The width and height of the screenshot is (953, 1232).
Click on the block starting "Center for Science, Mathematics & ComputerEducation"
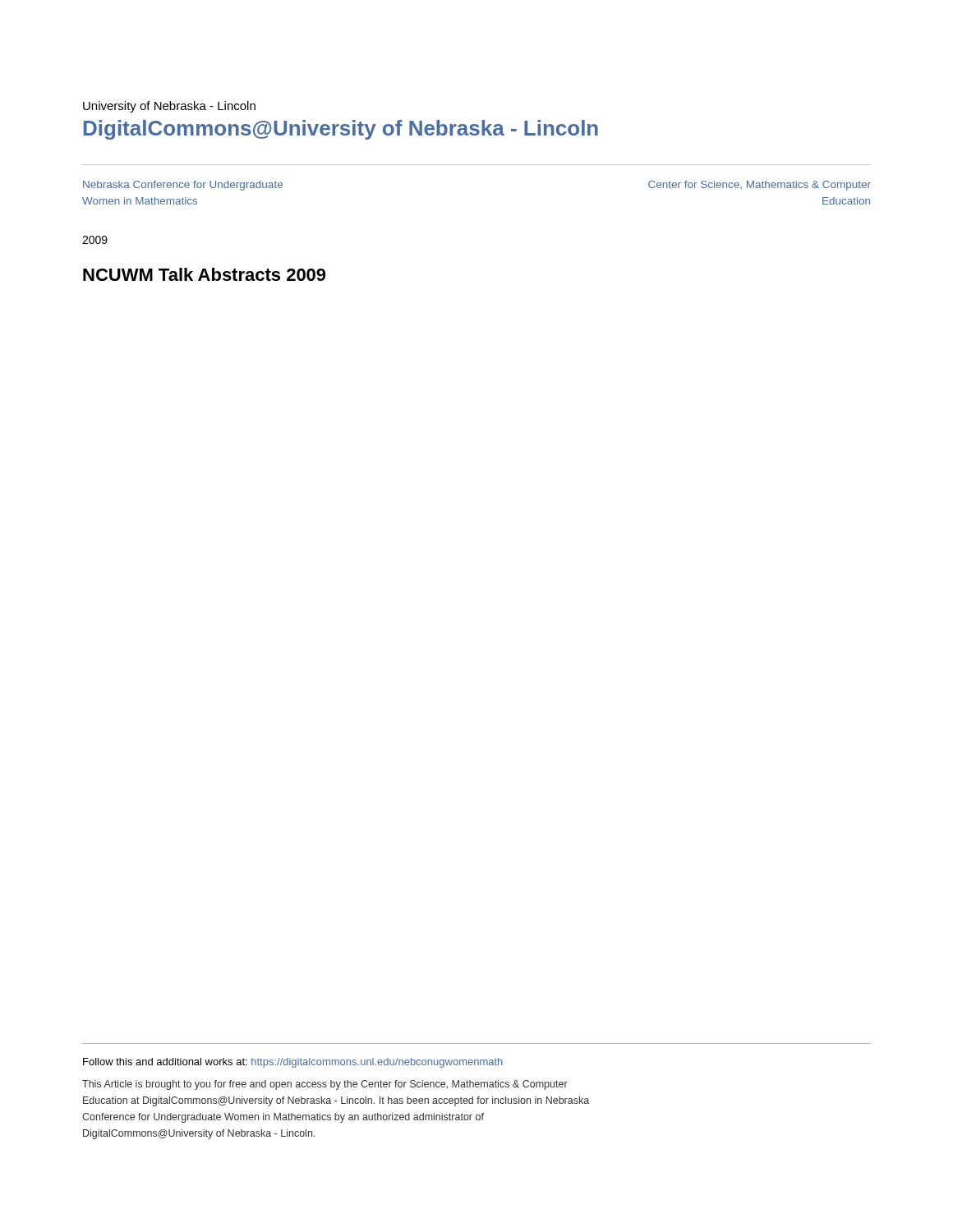759,193
